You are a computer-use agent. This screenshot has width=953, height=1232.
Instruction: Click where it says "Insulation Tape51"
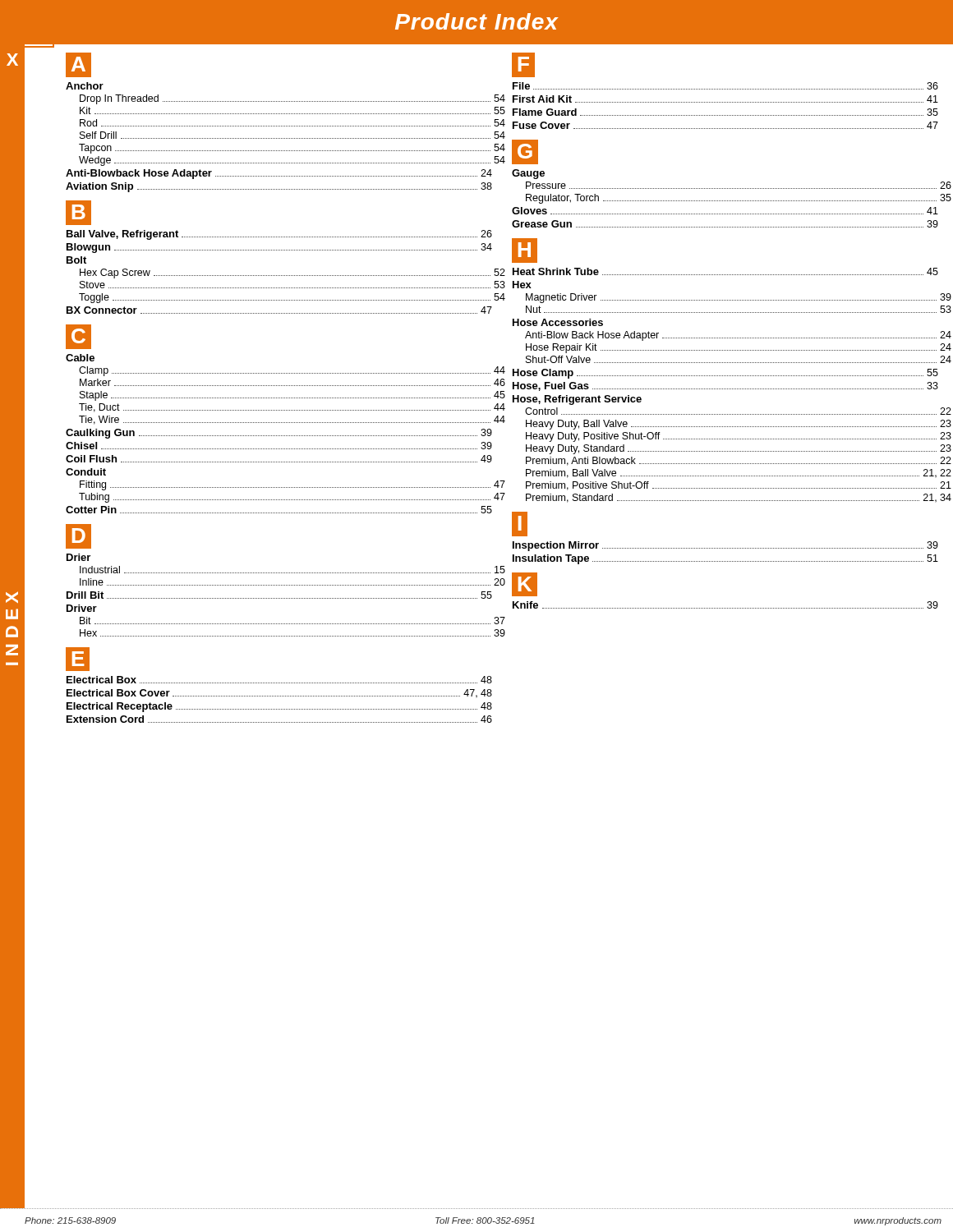pyautogui.click(x=725, y=558)
